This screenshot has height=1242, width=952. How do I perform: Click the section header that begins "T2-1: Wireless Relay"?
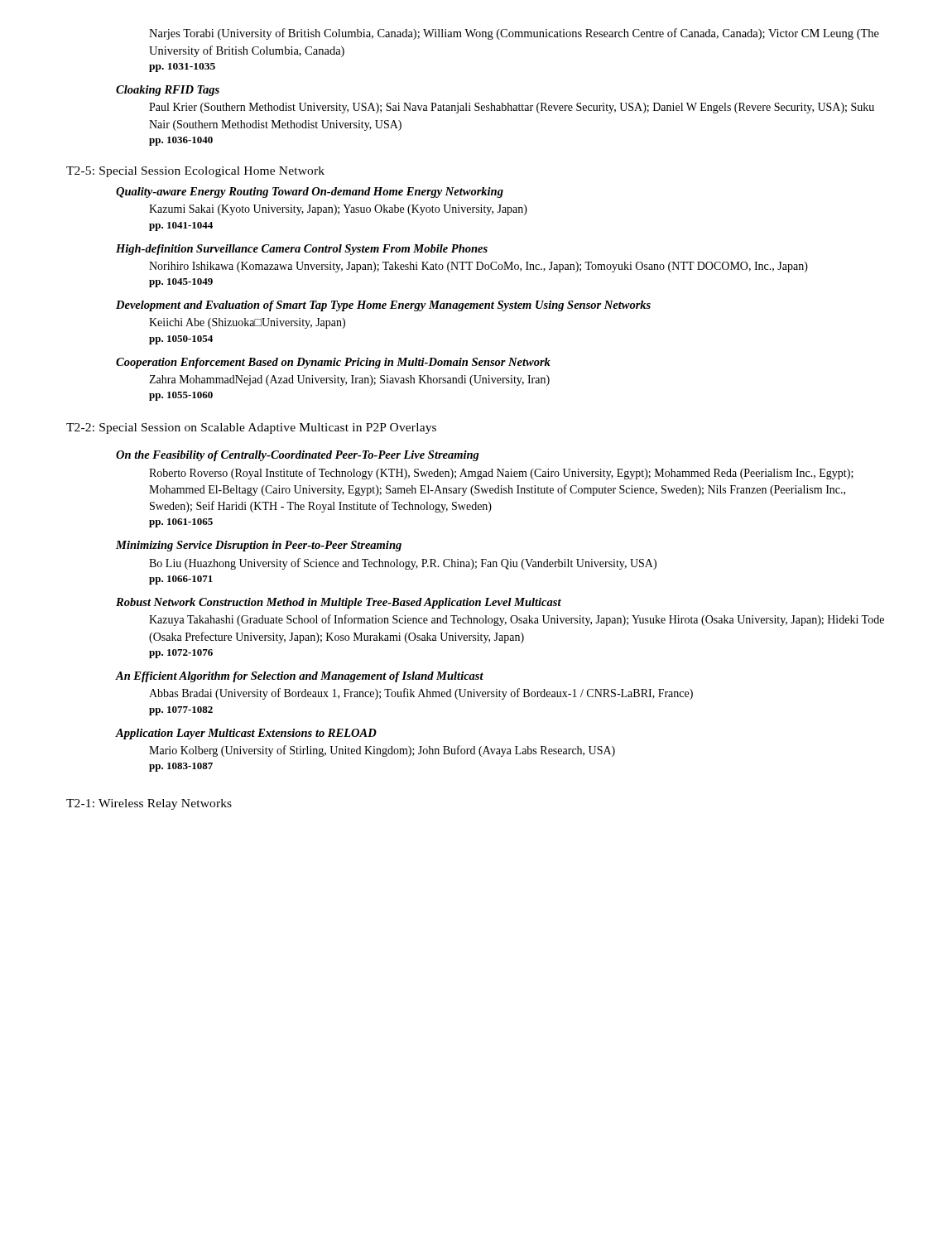[x=149, y=803]
